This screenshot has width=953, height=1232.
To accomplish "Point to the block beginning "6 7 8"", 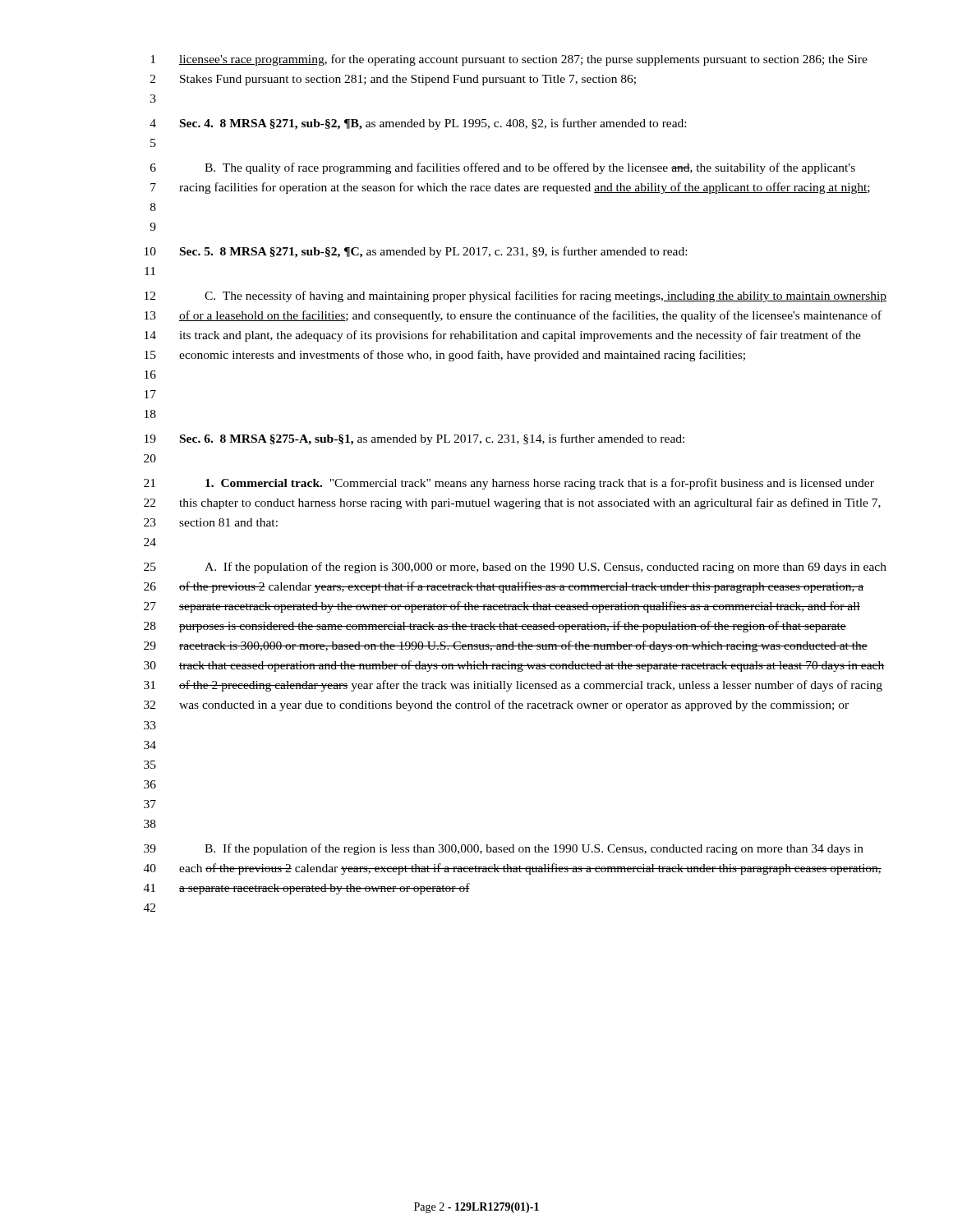I will point(497,197).
